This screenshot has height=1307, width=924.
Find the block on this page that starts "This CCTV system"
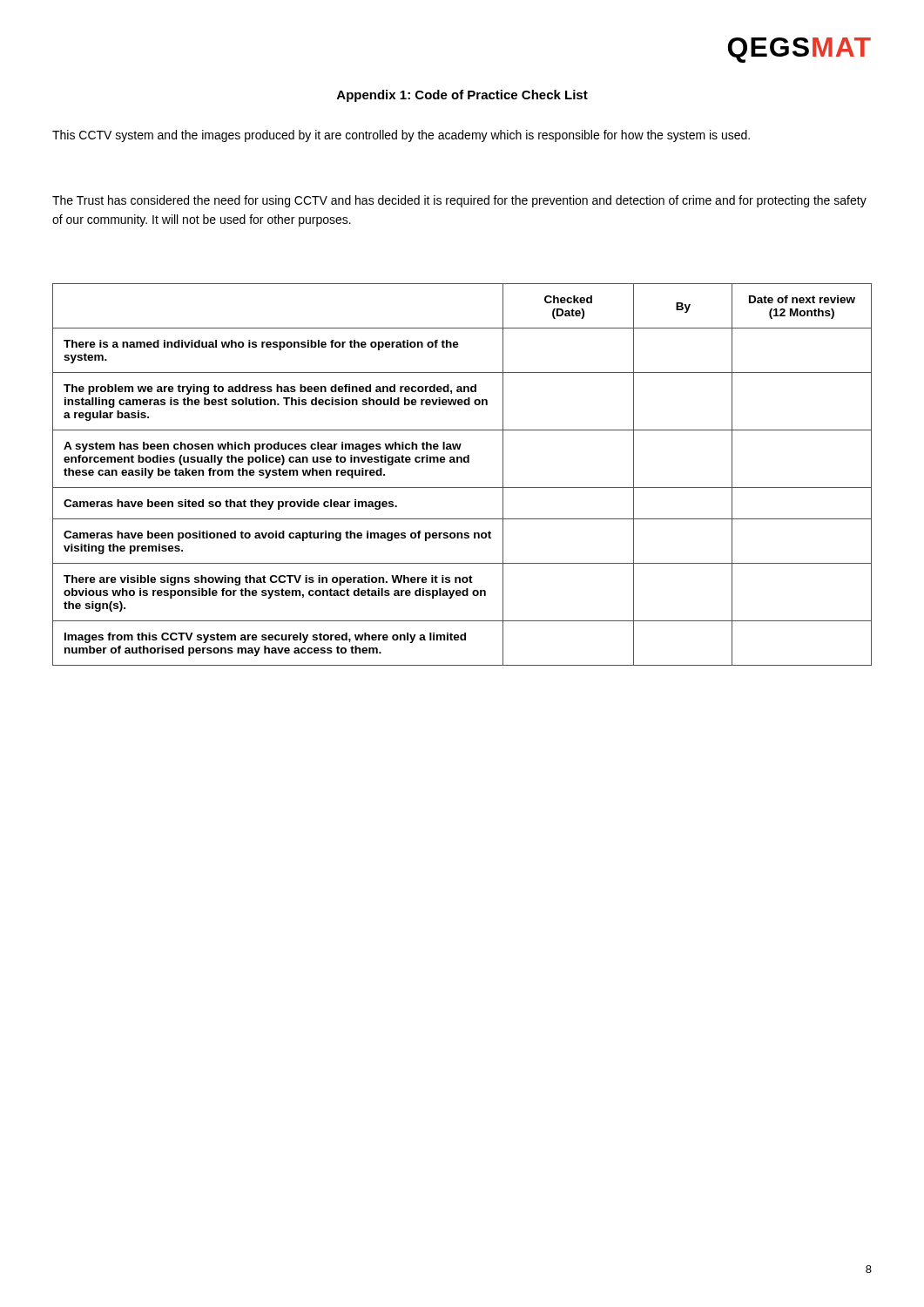pos(402,135)
